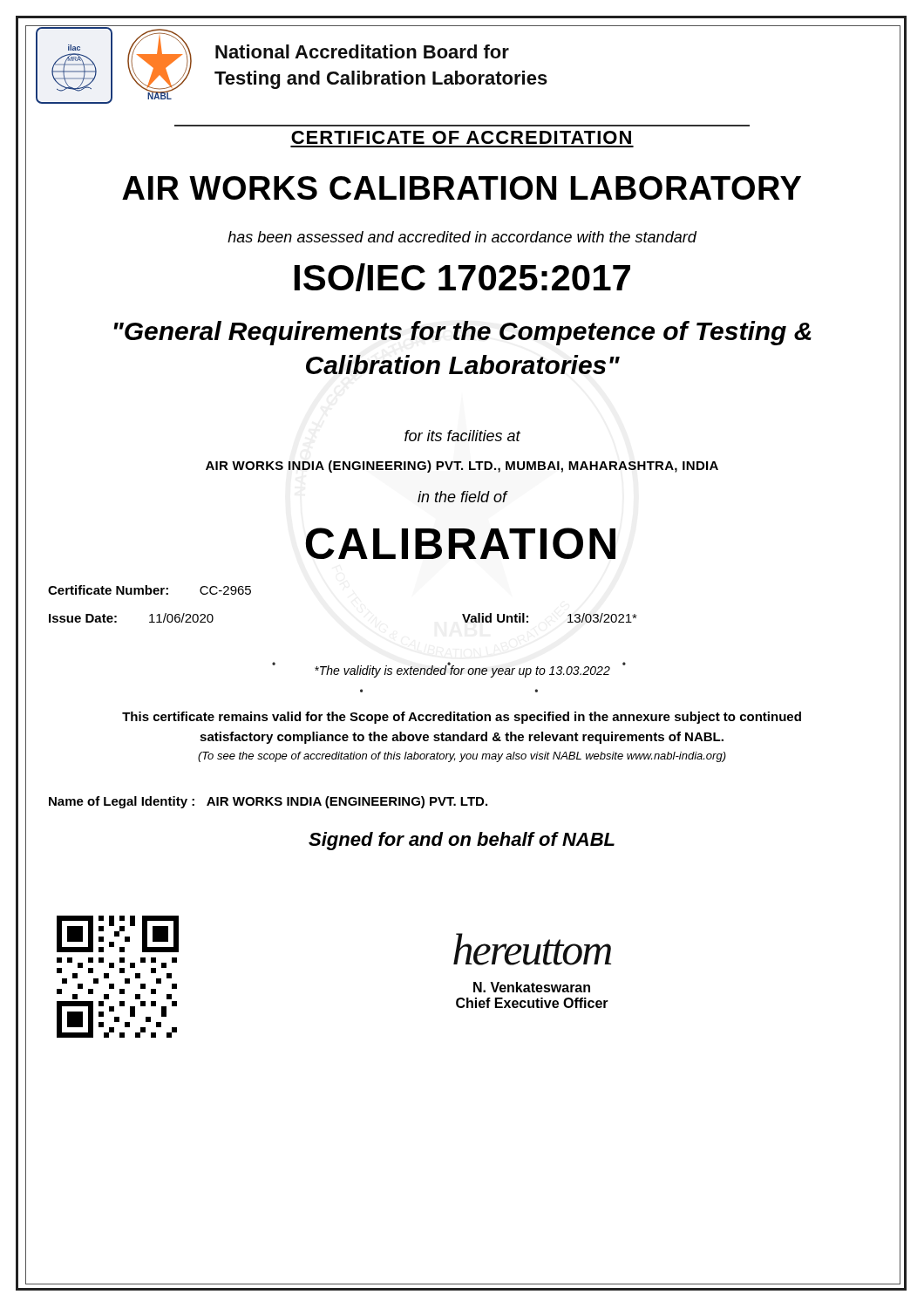The height and width of the screenshot is (1308, 924).
Task: Point to the title beginning ""General Requirements for the Competence of Testing &Calibration"
Action: (x=462, y=348)
